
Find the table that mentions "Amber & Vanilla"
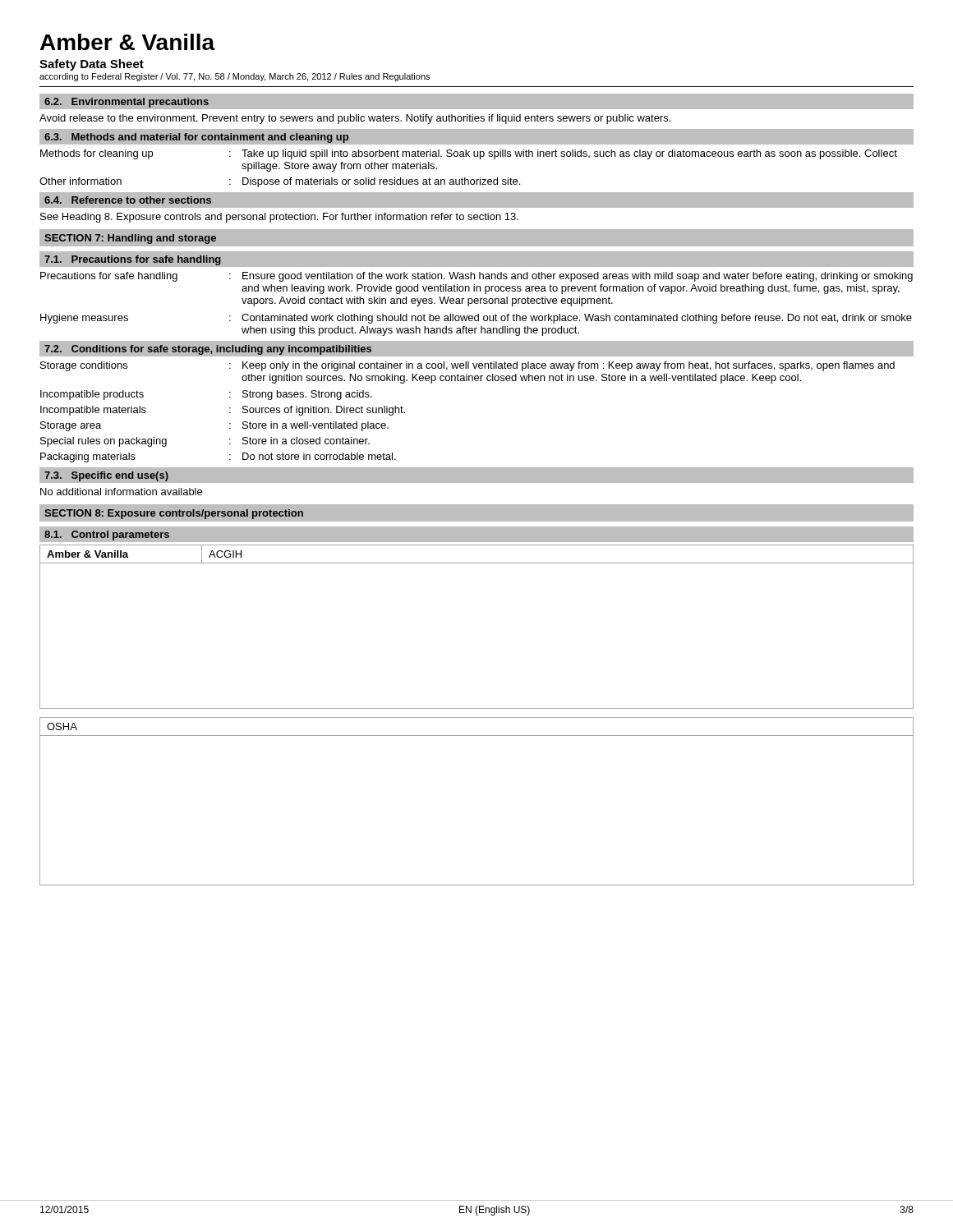476,627
